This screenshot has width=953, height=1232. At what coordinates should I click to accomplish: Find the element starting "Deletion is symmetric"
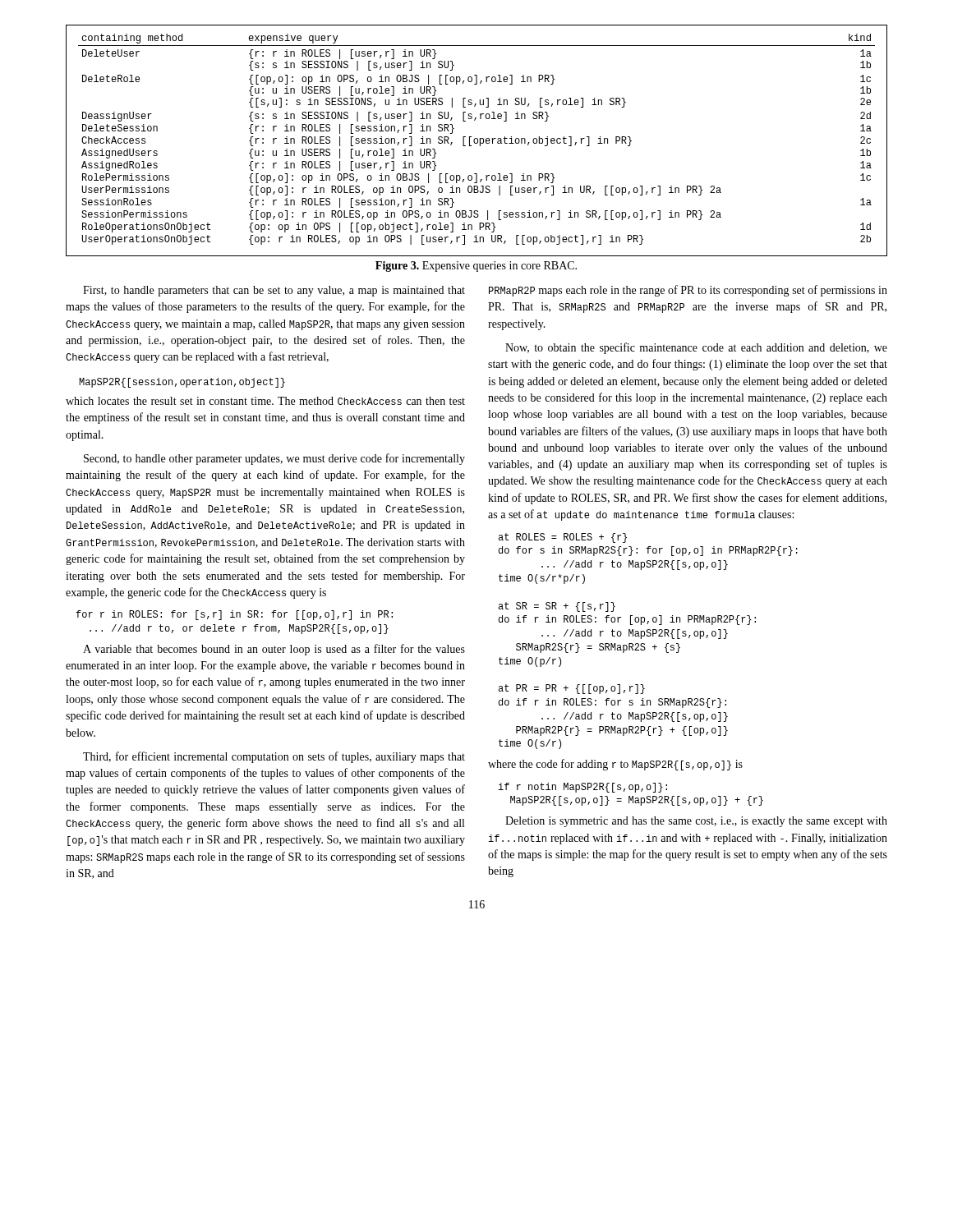[x=688, y=847]
